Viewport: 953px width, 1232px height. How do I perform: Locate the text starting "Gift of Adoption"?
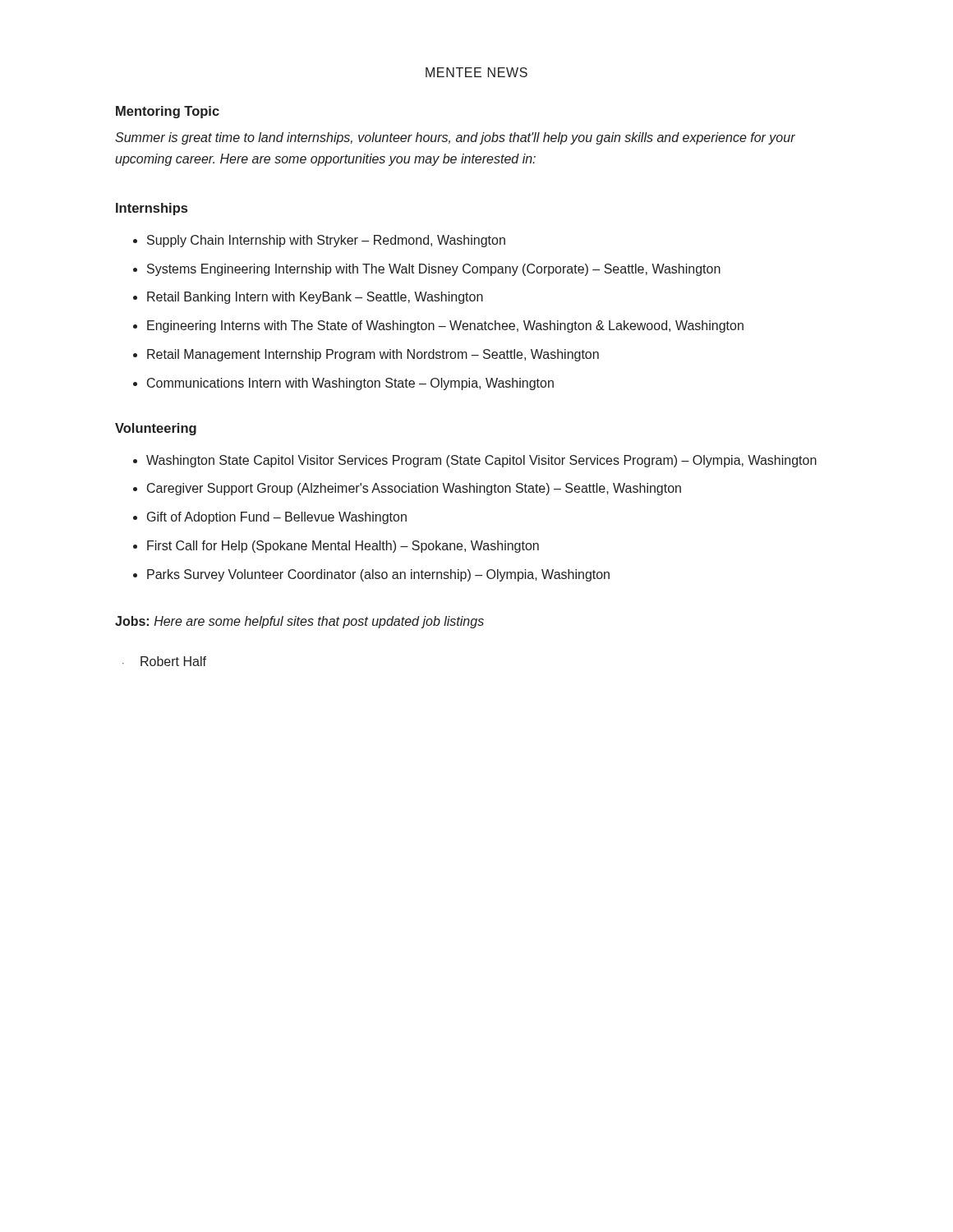pos(270,518)
